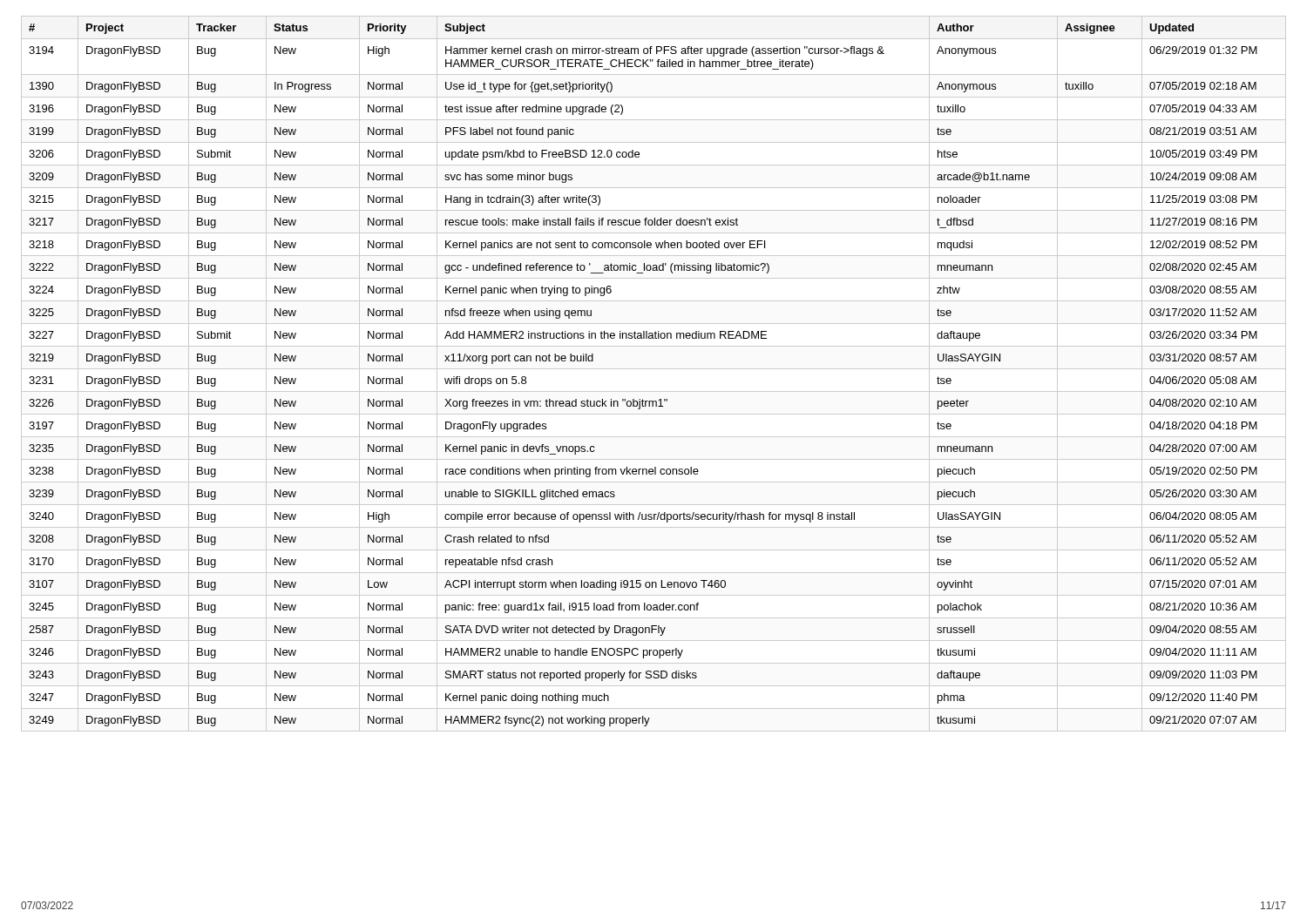The width and height of the screenshot is (1307, 924).
Task: Find the table that mentions "ACPI interrupt storm when loading"
Action: coord(654,374)
